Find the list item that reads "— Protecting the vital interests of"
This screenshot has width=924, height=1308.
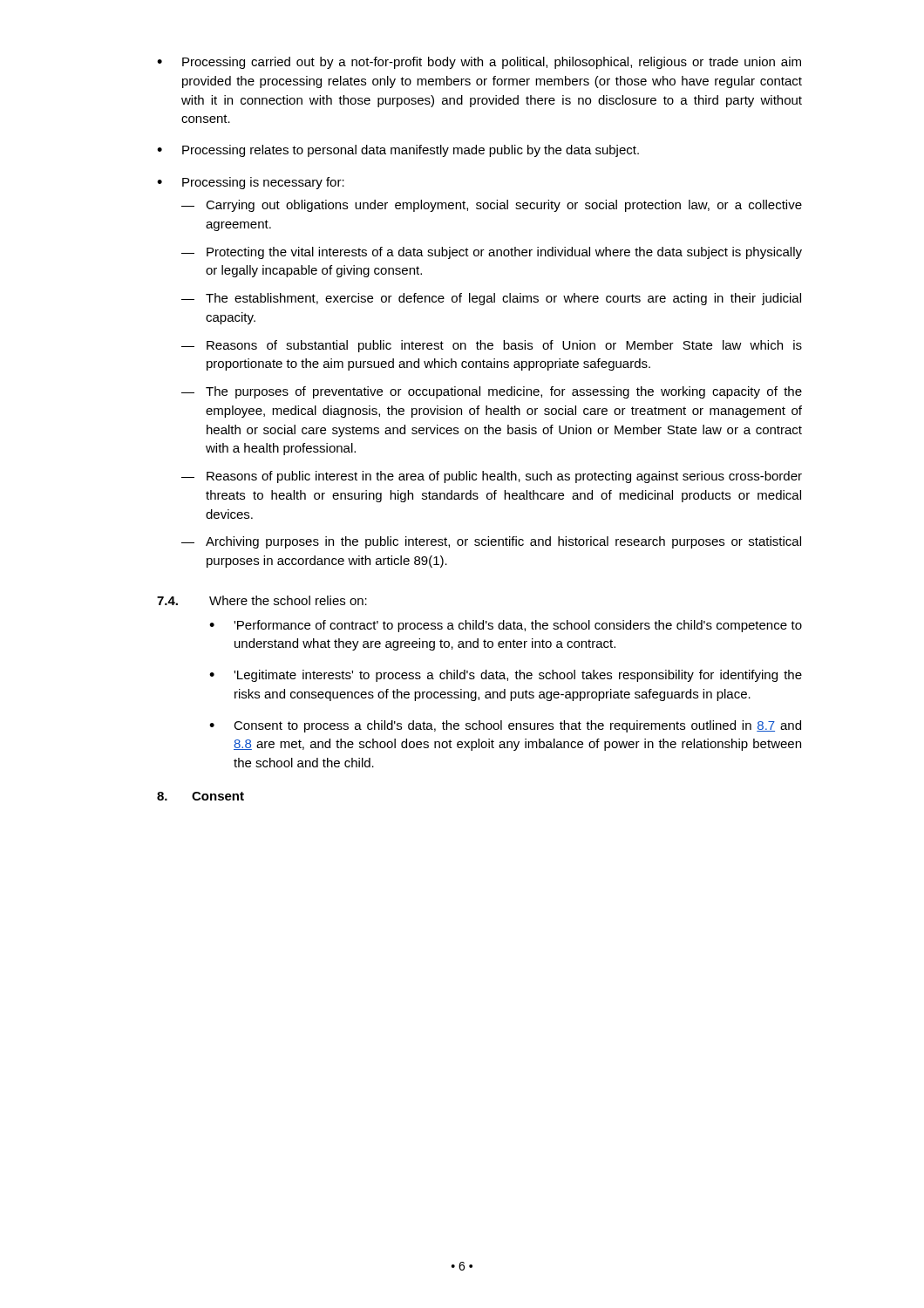(492, 261)
